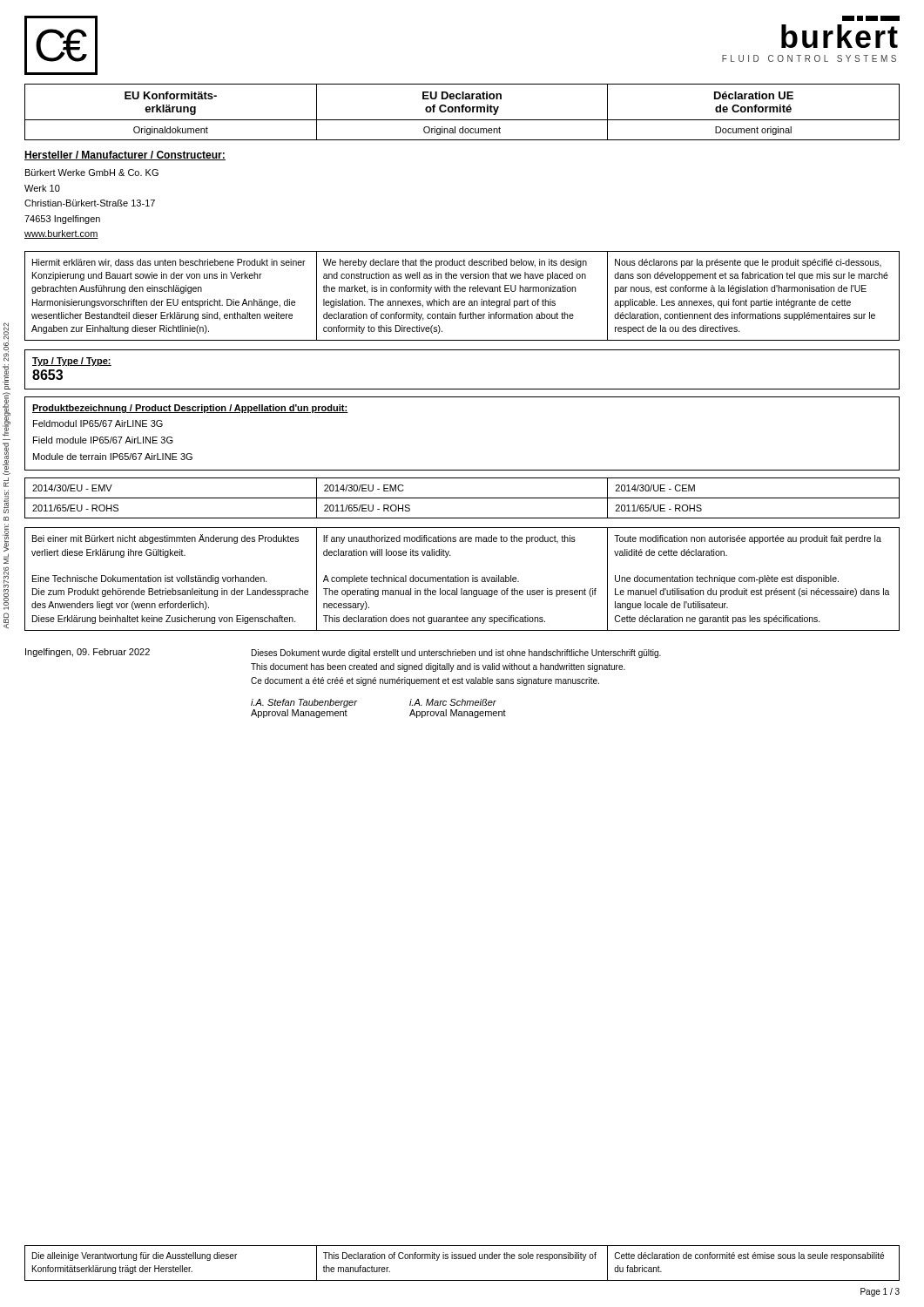
Task: Locate the table with the text "2014/30/EU - EMV"
Action: point(462,498)
